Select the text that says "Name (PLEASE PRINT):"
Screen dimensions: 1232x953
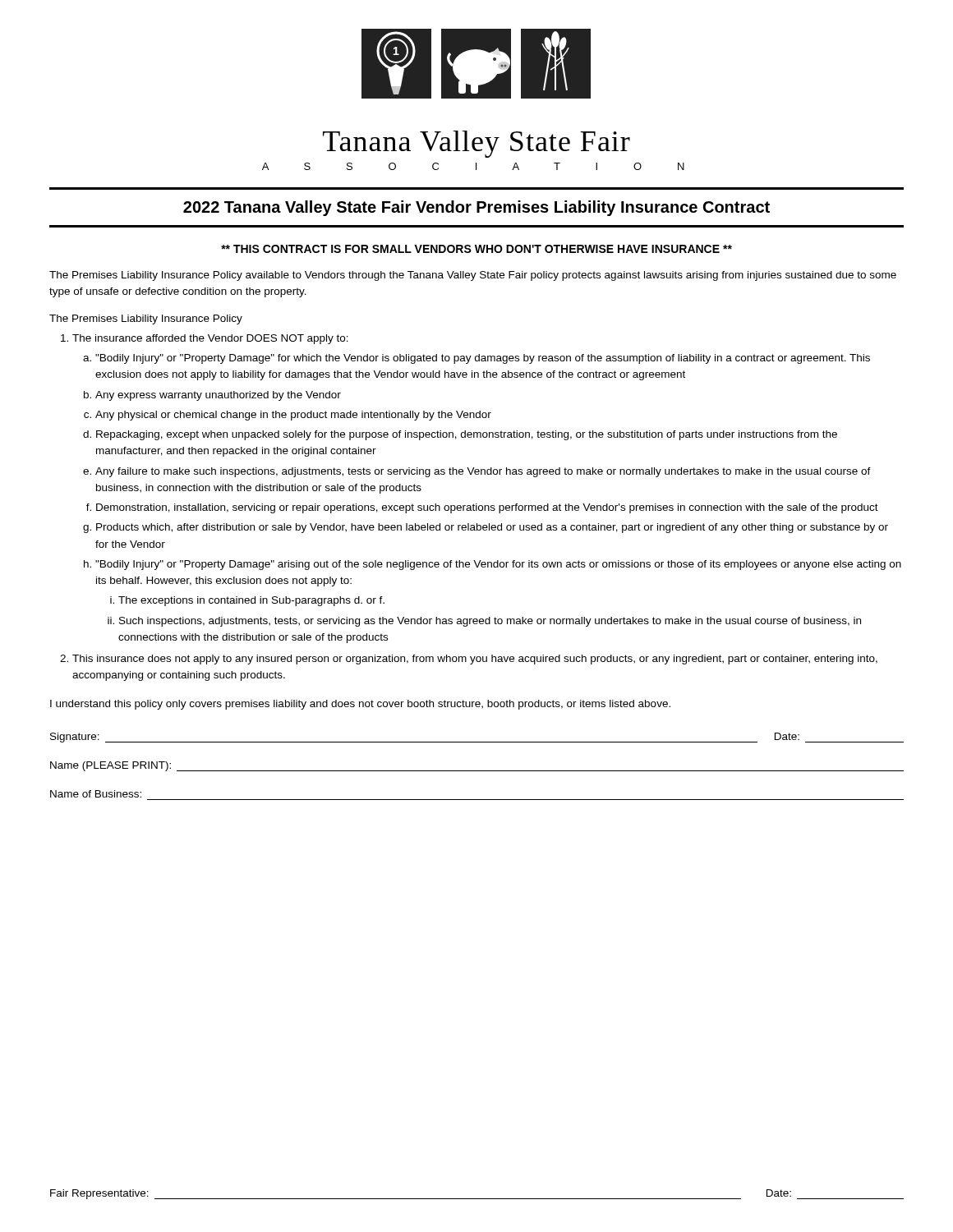click(x=476, y=765)
